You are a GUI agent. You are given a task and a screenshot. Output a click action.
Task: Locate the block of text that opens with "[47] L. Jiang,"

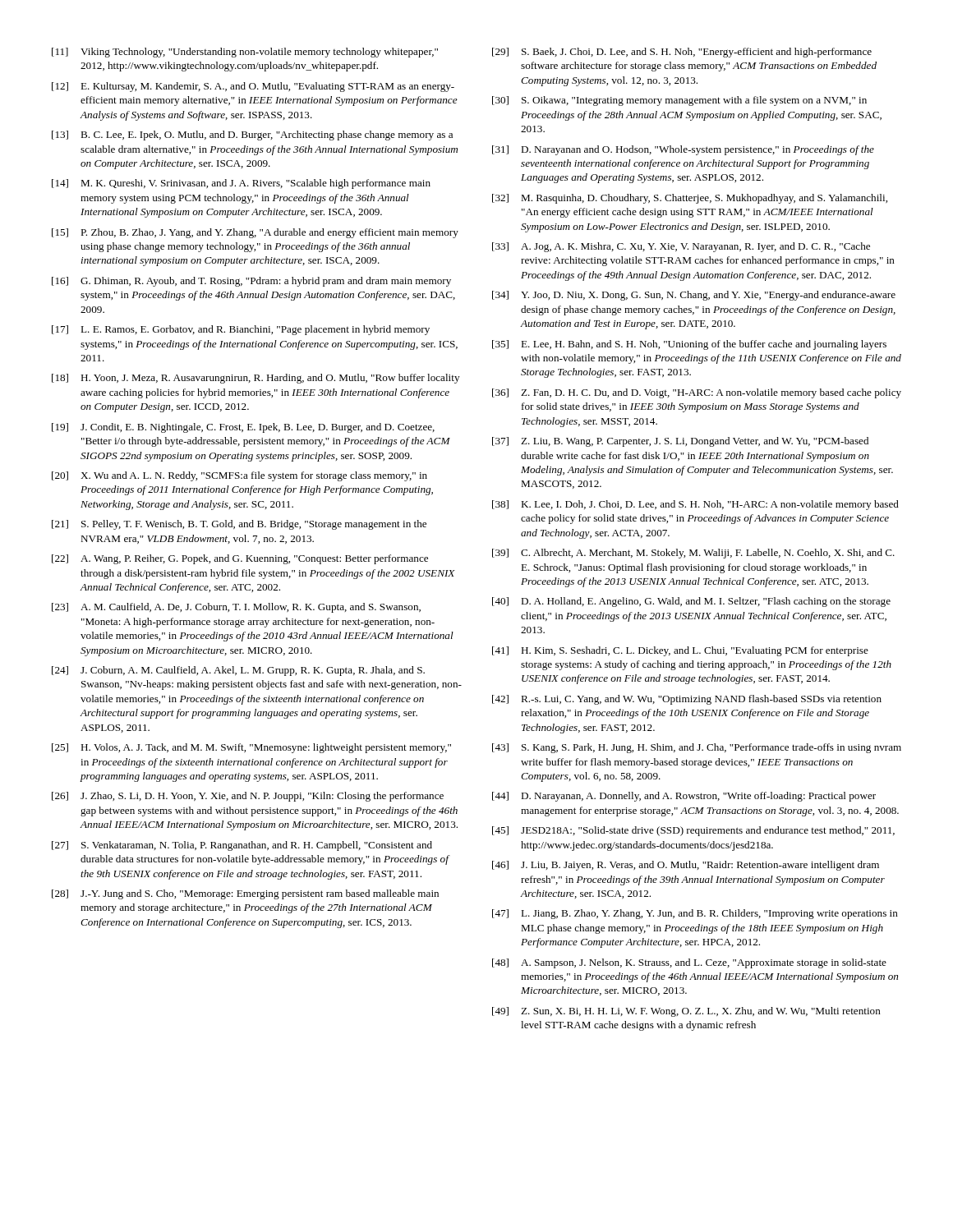tap(697, 928)
